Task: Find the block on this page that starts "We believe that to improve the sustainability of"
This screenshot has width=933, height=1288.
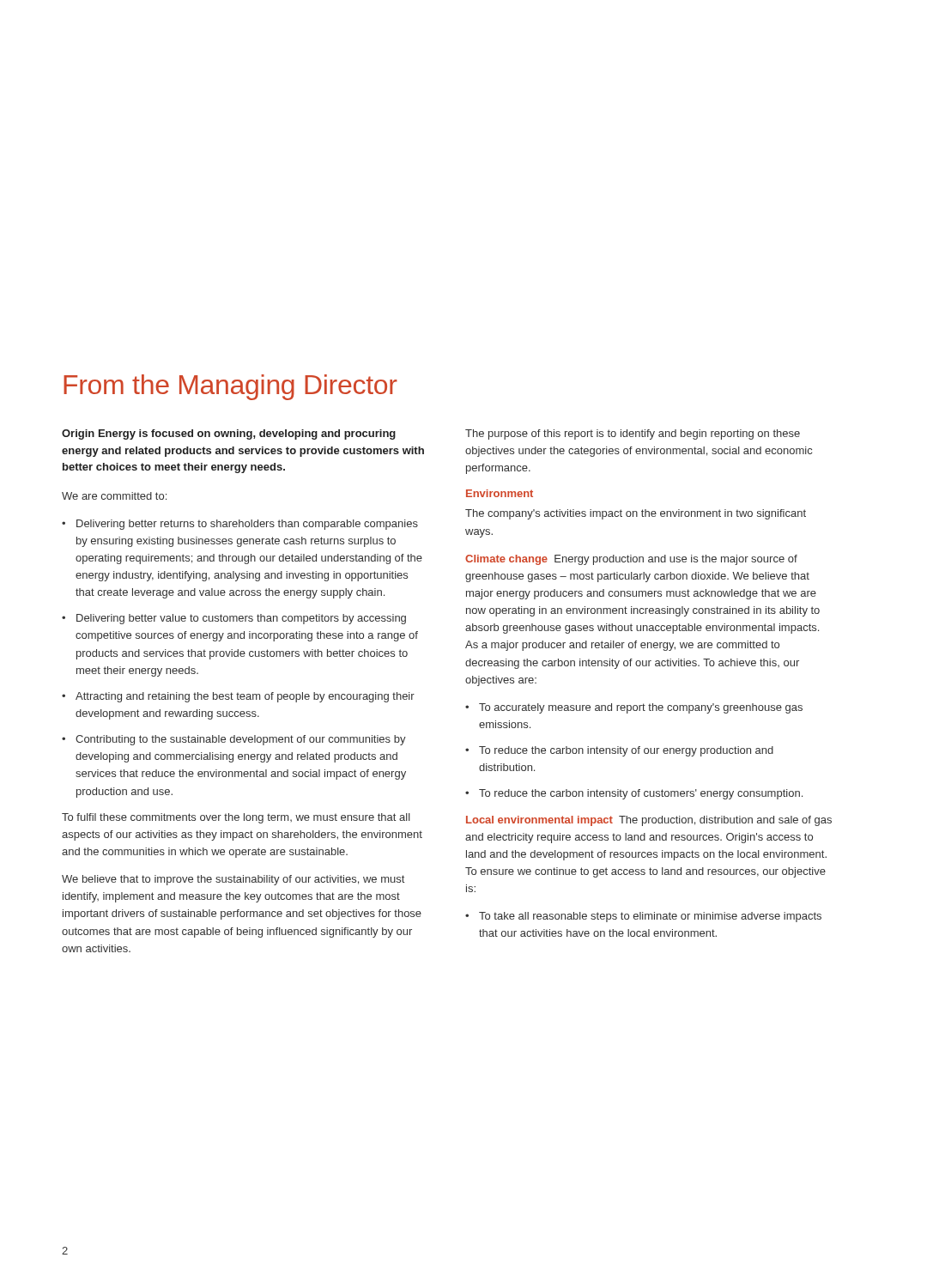Action: (x=242, y=914)
